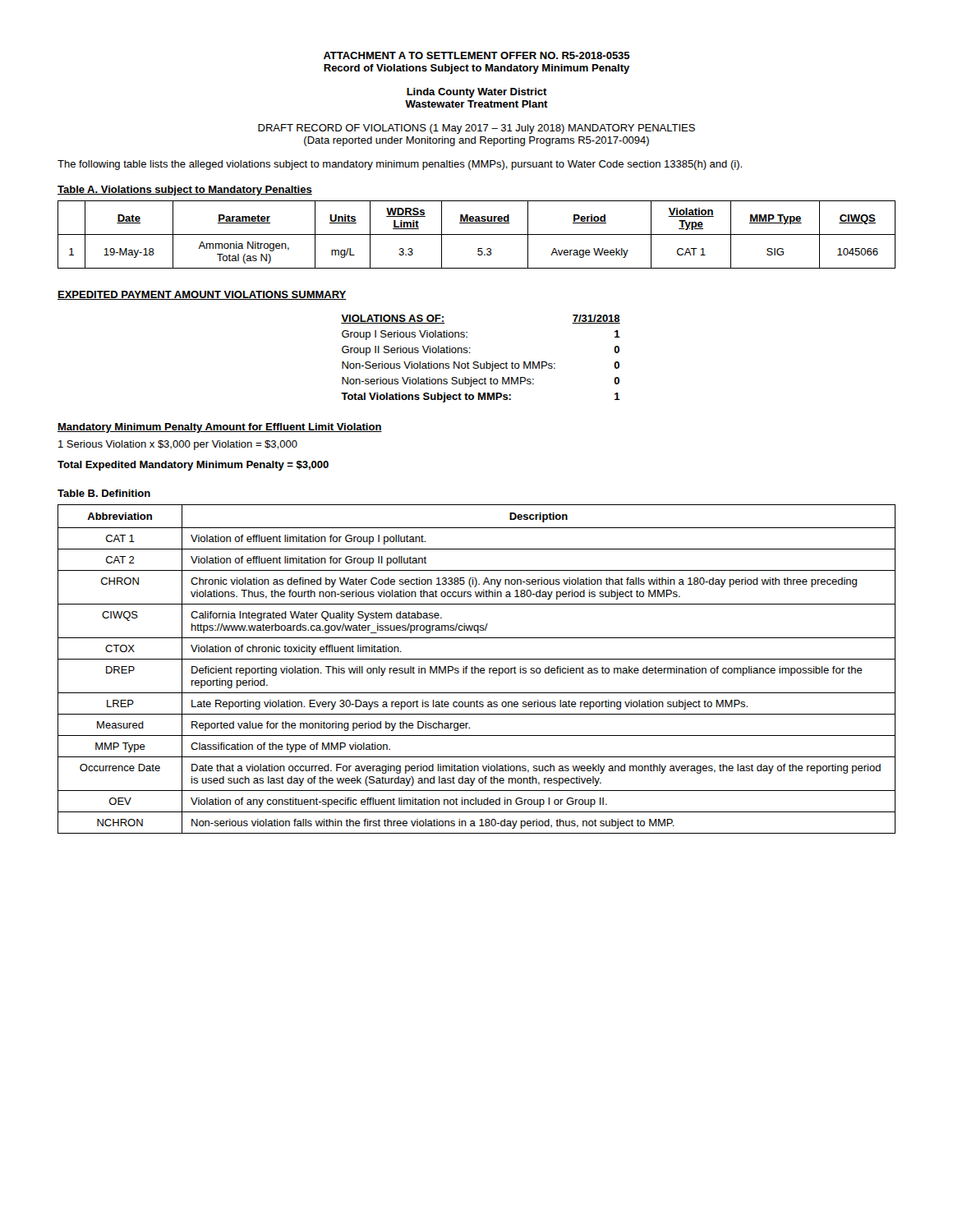This screenshot has height=1232, width=953.
Task: Select the block starting "The following table lists the alleged"
Action: [400, 164]
